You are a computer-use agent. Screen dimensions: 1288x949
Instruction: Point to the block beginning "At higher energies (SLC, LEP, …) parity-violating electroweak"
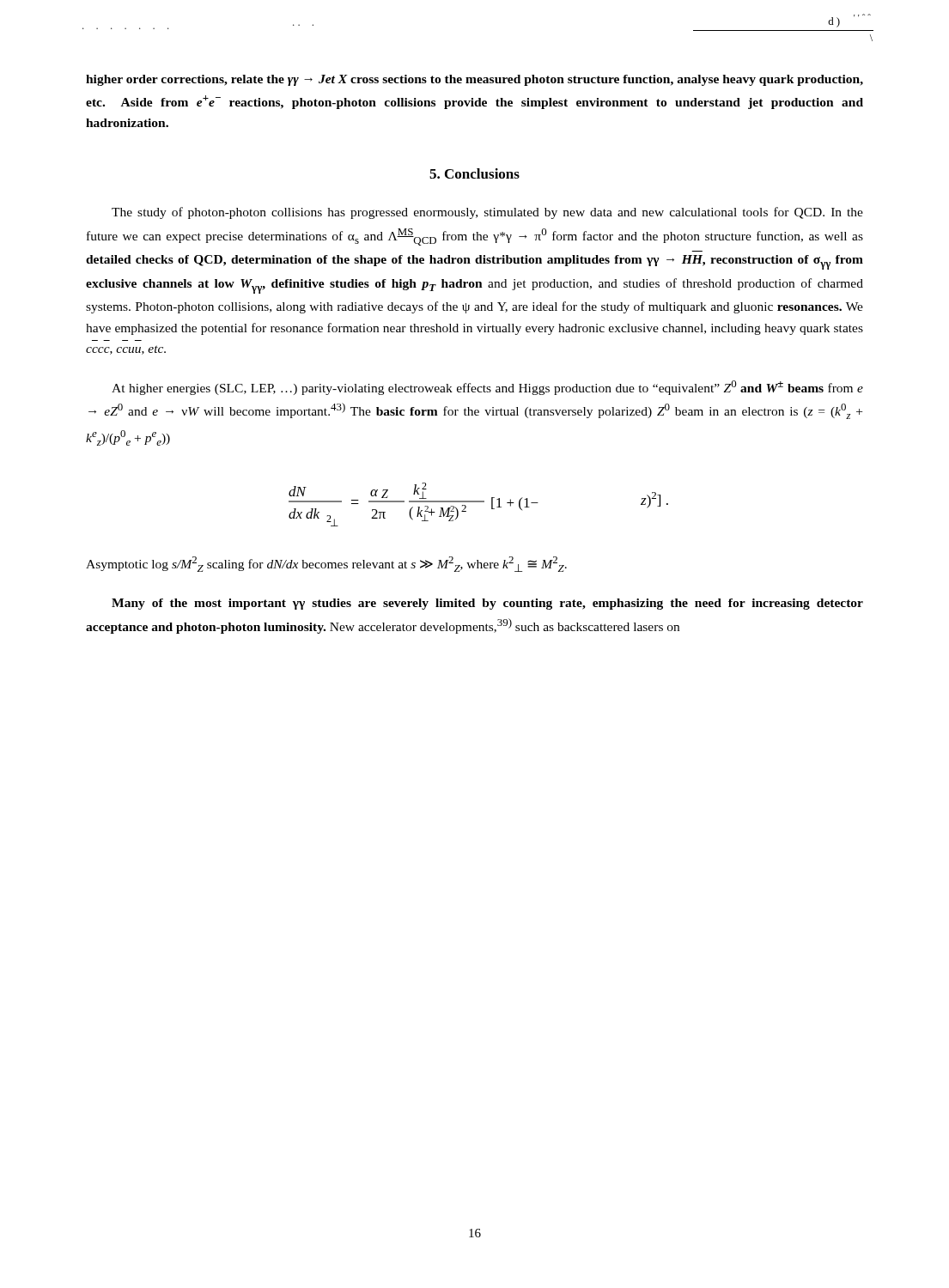pos(474,413)
